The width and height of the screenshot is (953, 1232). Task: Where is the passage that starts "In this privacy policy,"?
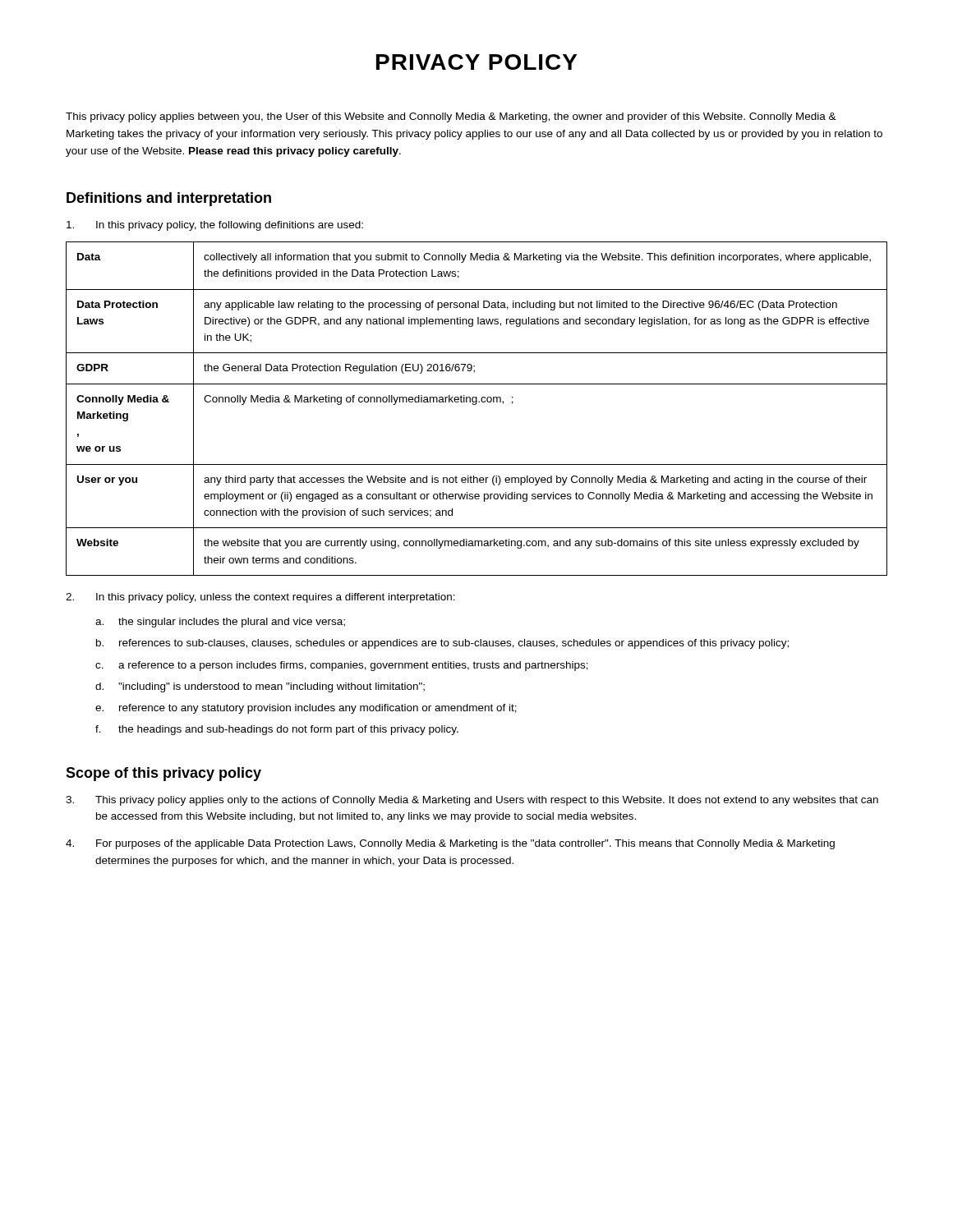click(x=215, y=226)
